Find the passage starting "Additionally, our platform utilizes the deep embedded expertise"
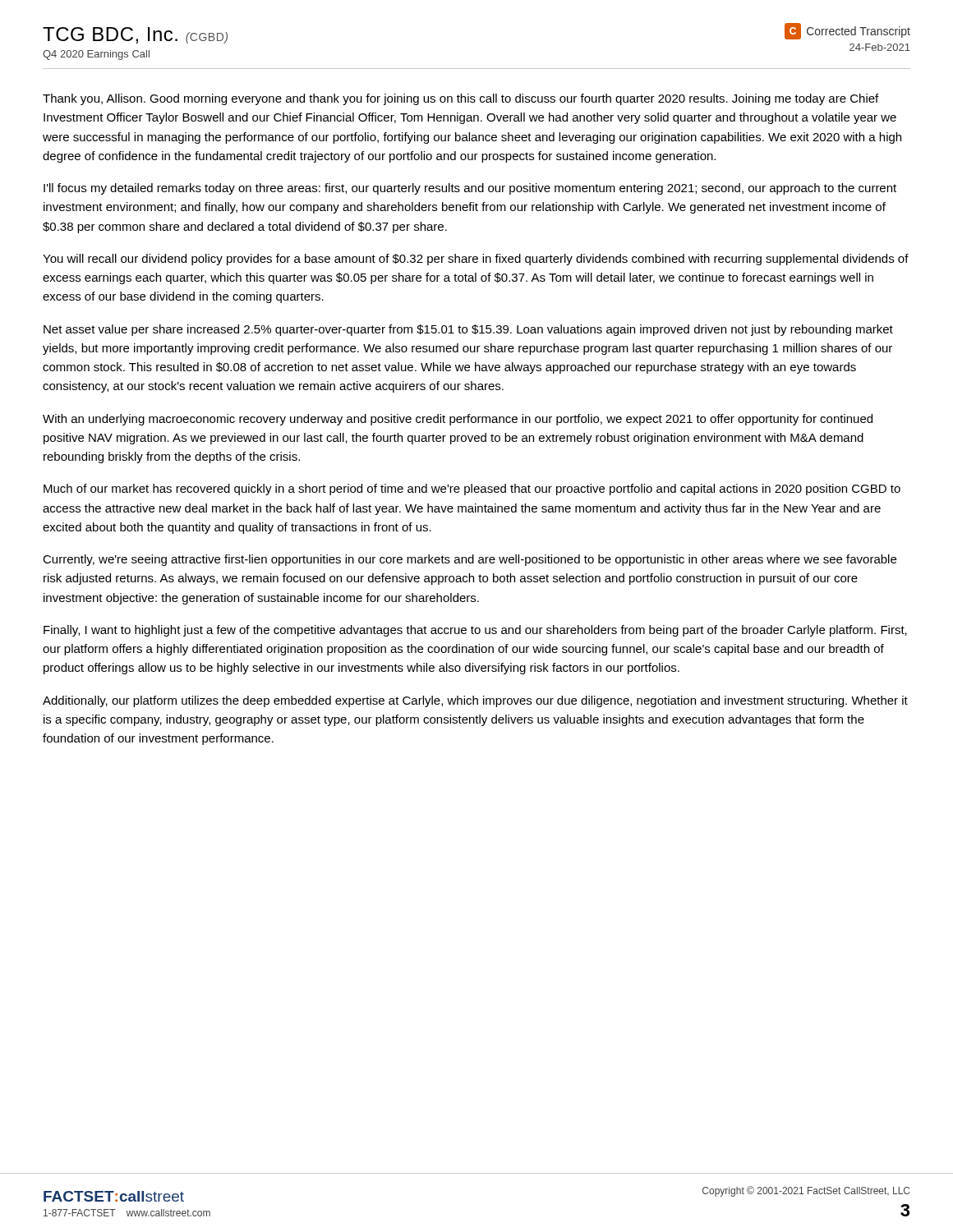This screenshot has height=1232, width=953. click(476, 719)
